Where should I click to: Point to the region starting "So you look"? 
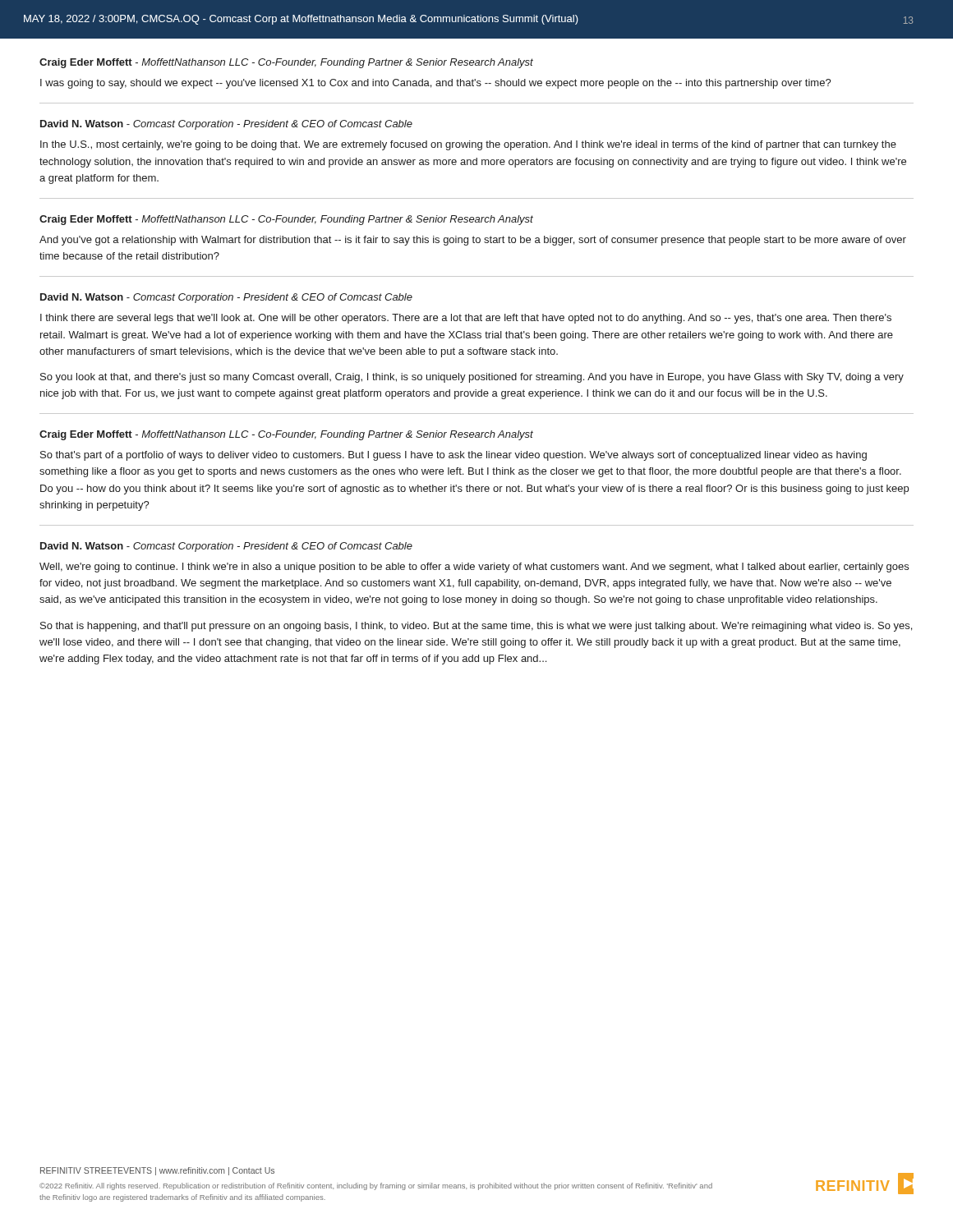[471, 385]
